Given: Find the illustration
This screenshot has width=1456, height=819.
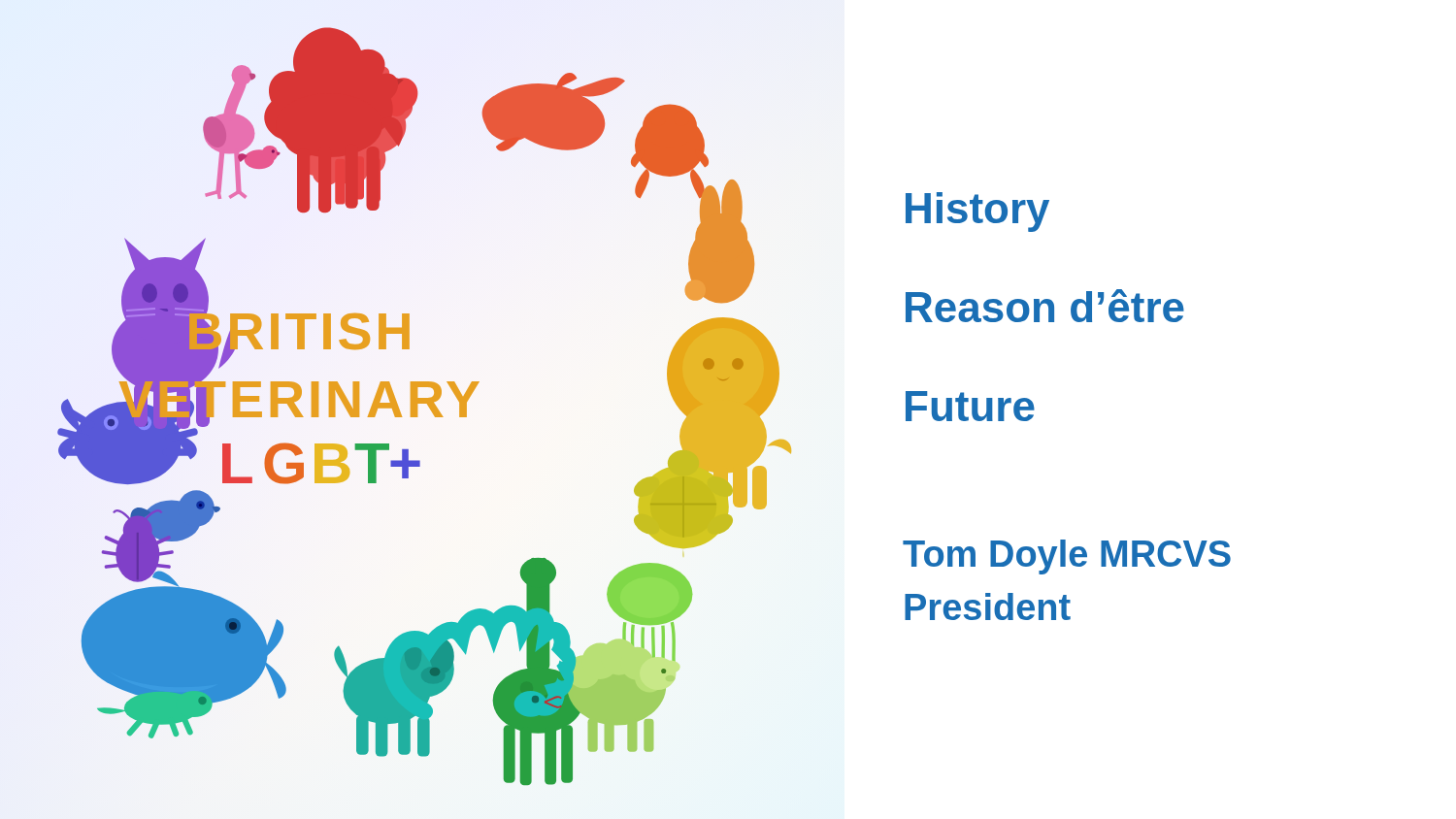Looking at the screenshot, I should click(x=422, y=410).
